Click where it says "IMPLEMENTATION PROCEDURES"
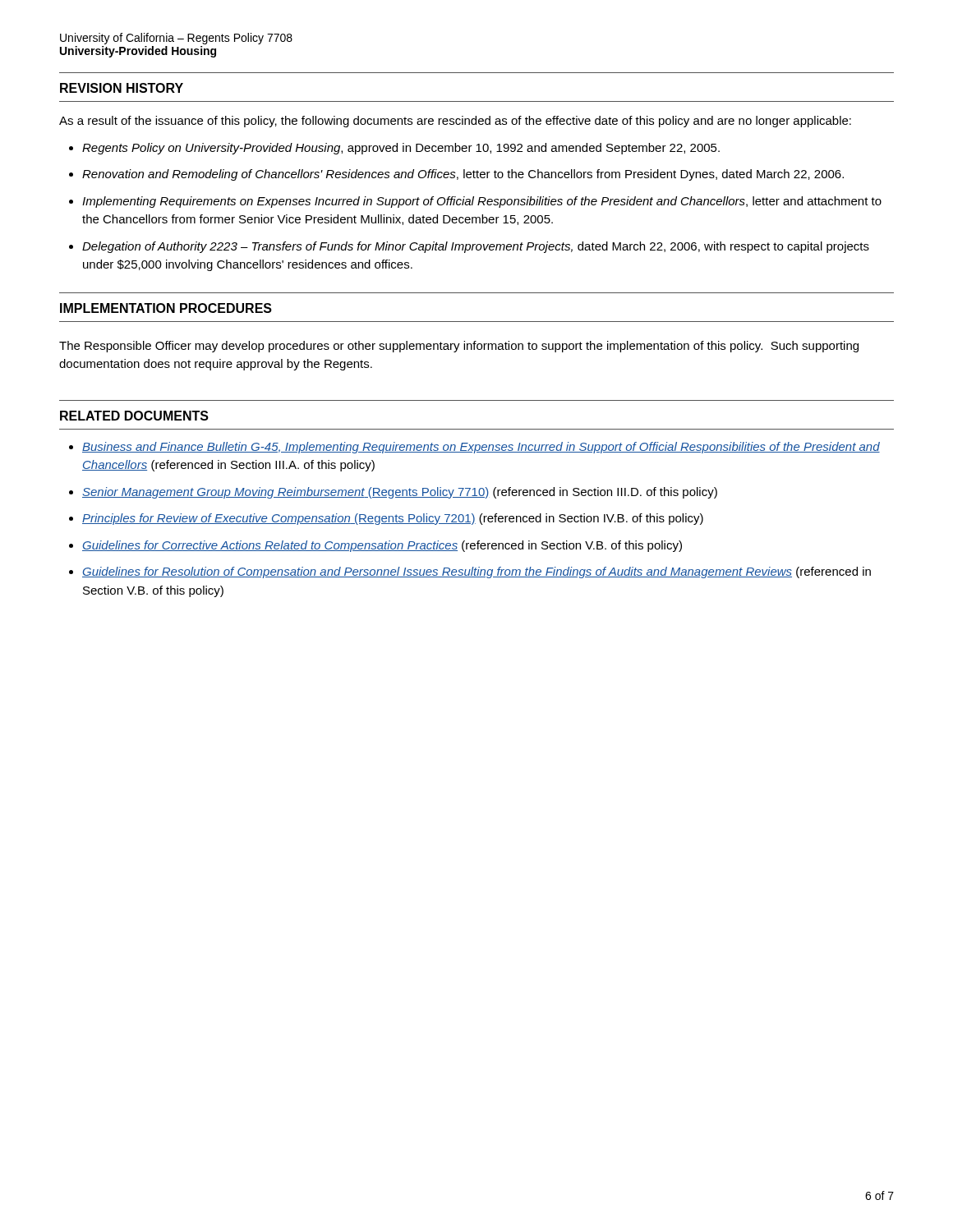The width and height of the screenshot is (953, 1232). pos(166,308)
